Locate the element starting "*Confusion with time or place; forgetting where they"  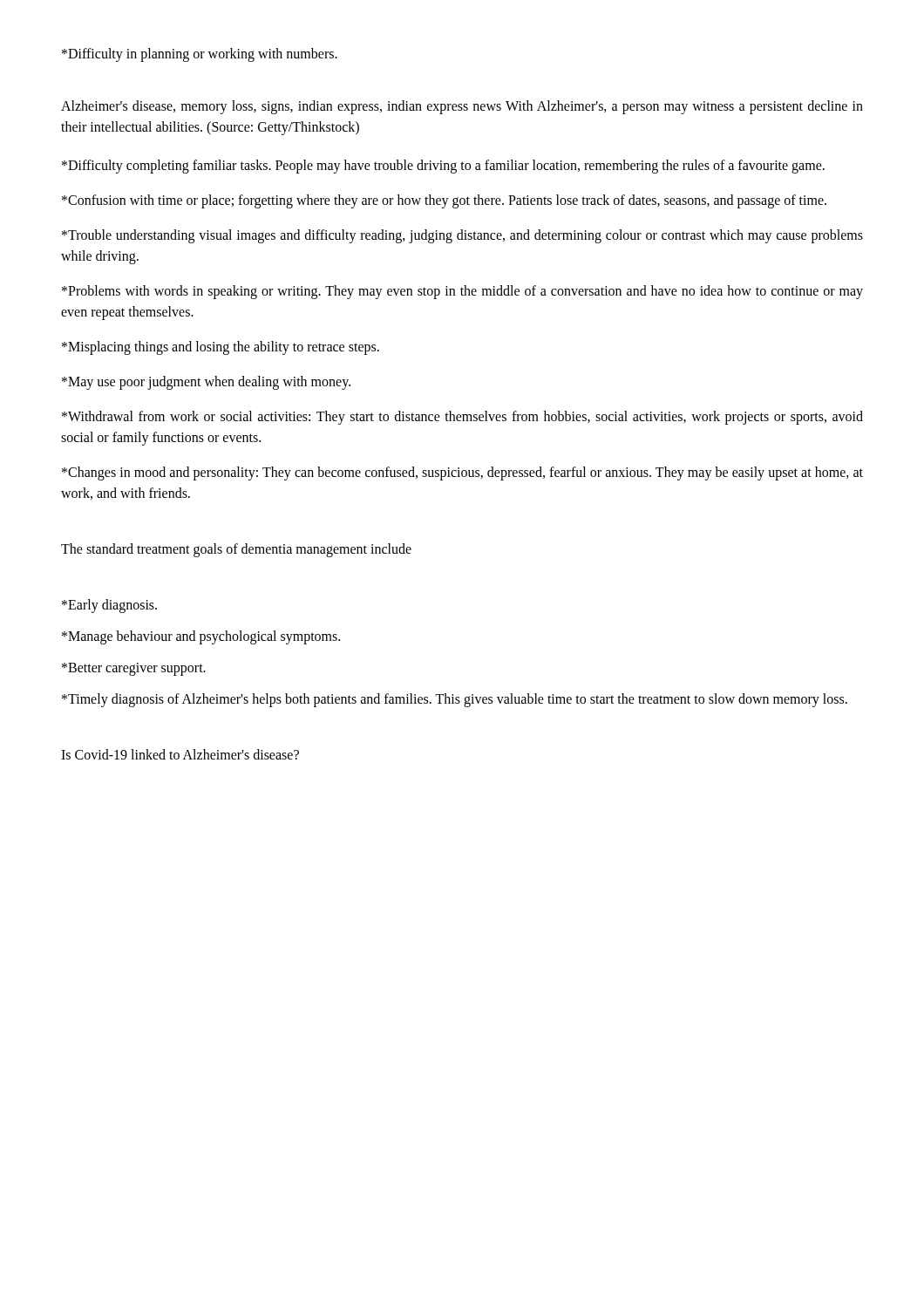coord(444,200)
